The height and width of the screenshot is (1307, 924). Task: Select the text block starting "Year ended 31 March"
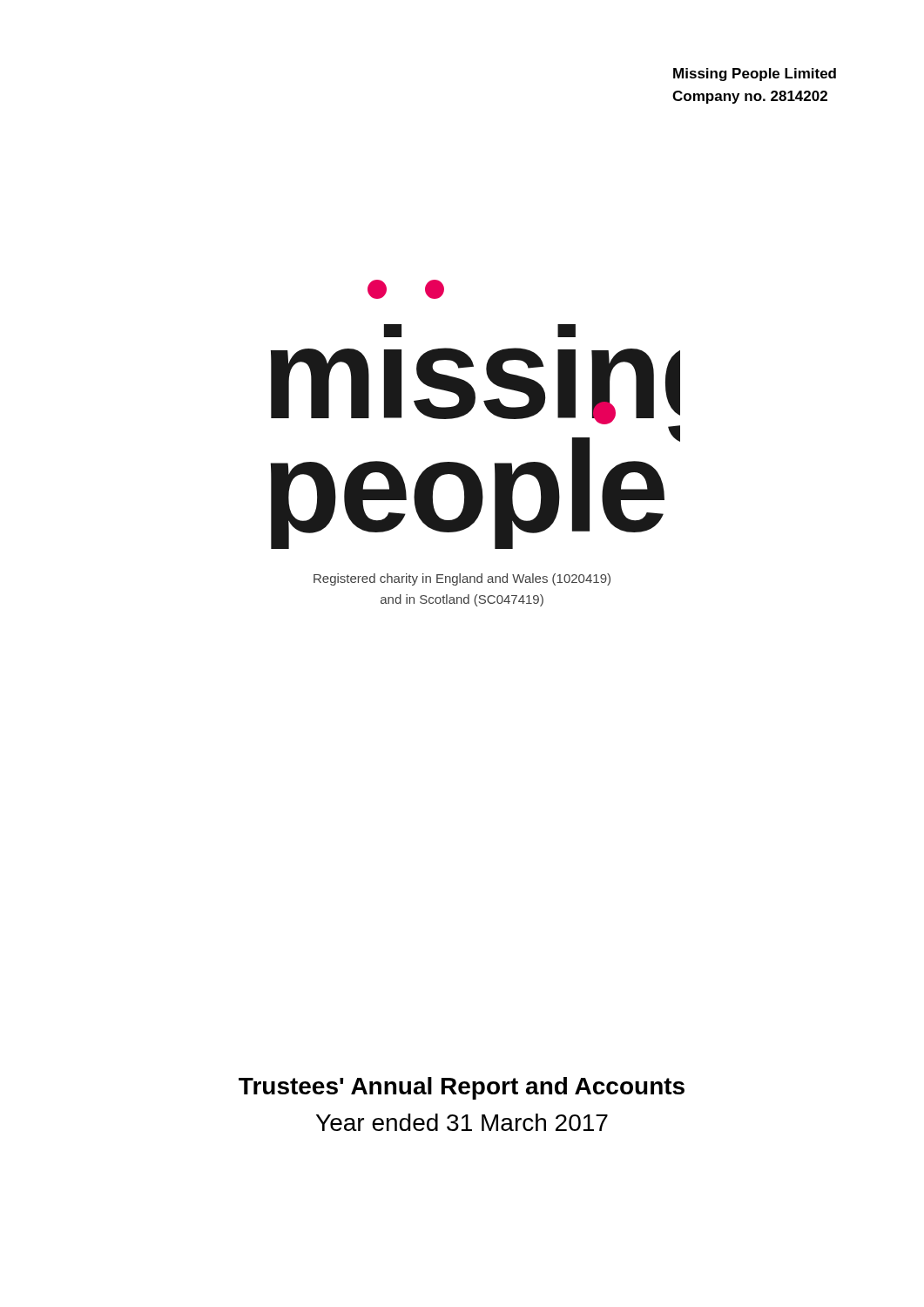(462, 1123)
